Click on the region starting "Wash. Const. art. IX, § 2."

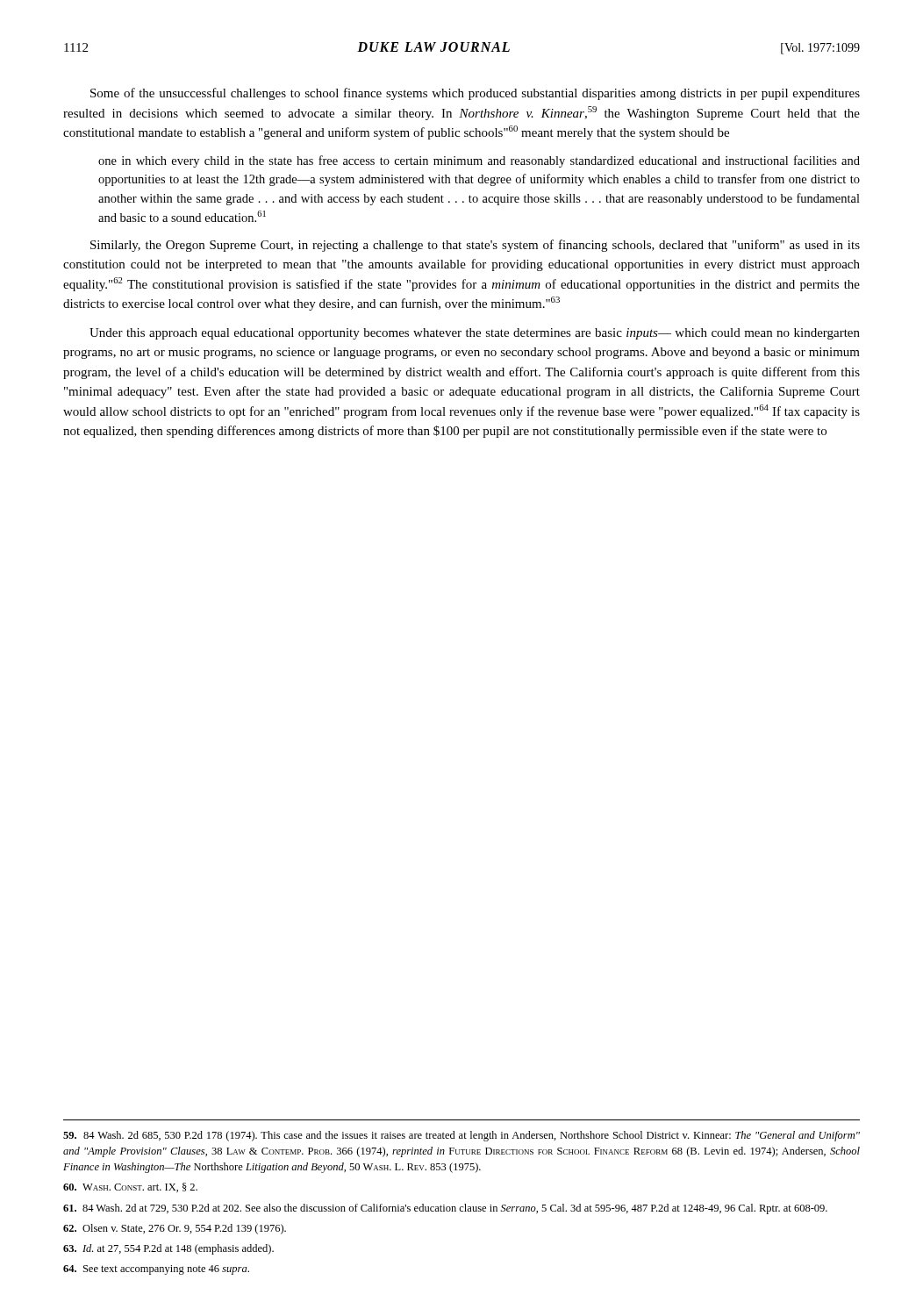[x=130, y=1187]
